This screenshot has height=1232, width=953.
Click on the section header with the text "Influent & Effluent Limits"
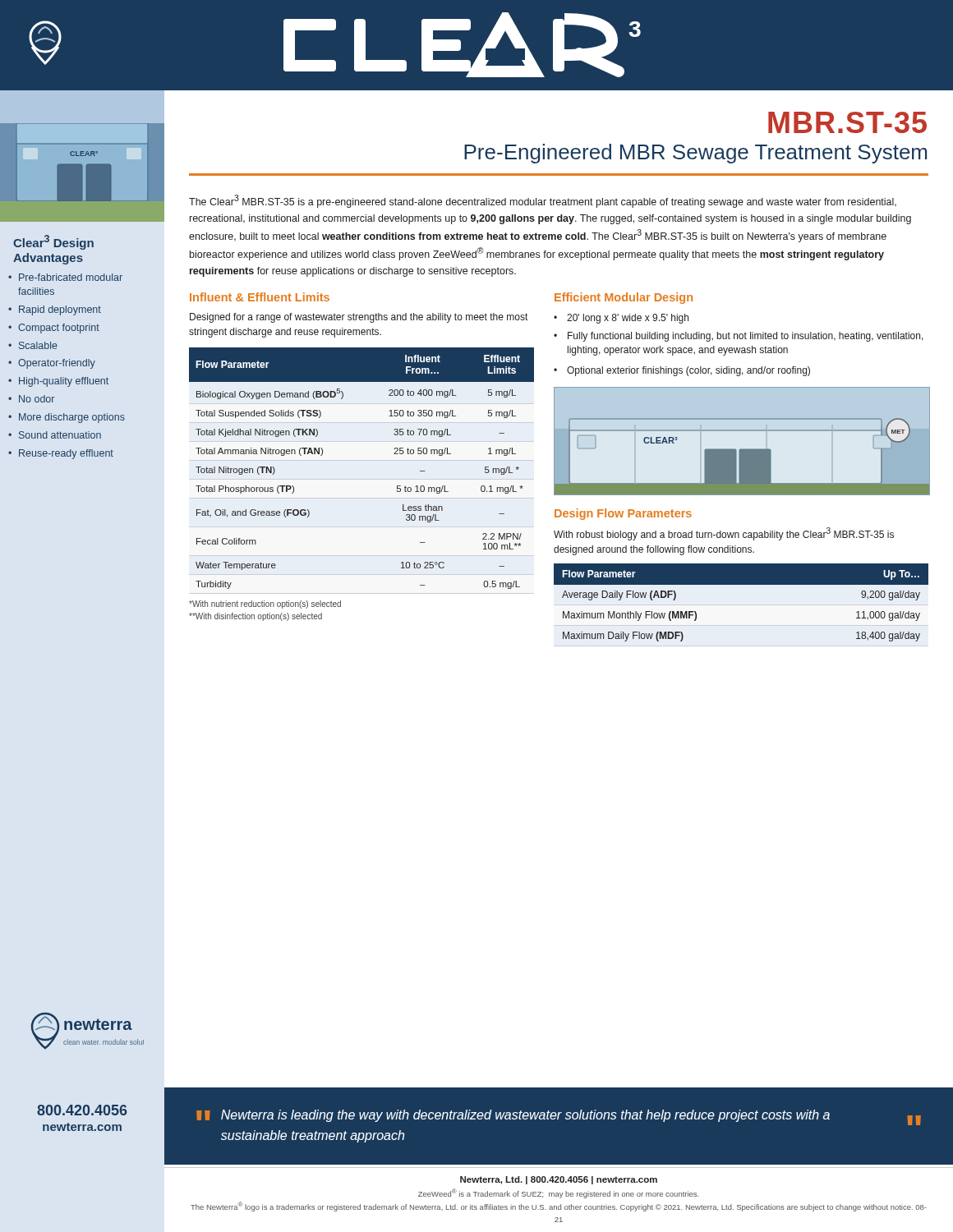[x=259, y=298]
